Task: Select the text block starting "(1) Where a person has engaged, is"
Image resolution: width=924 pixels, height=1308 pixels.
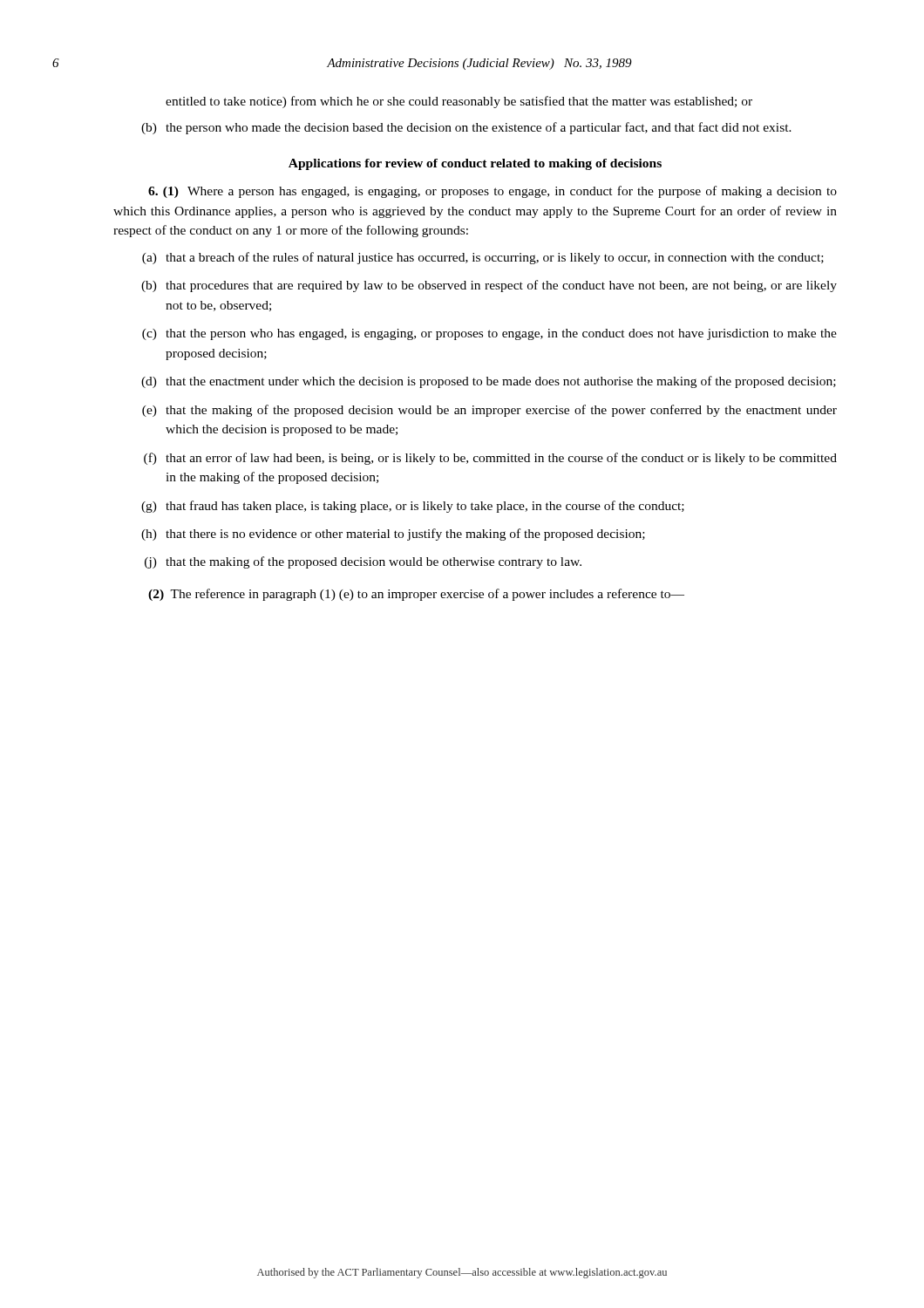Action: coord(475,211)
